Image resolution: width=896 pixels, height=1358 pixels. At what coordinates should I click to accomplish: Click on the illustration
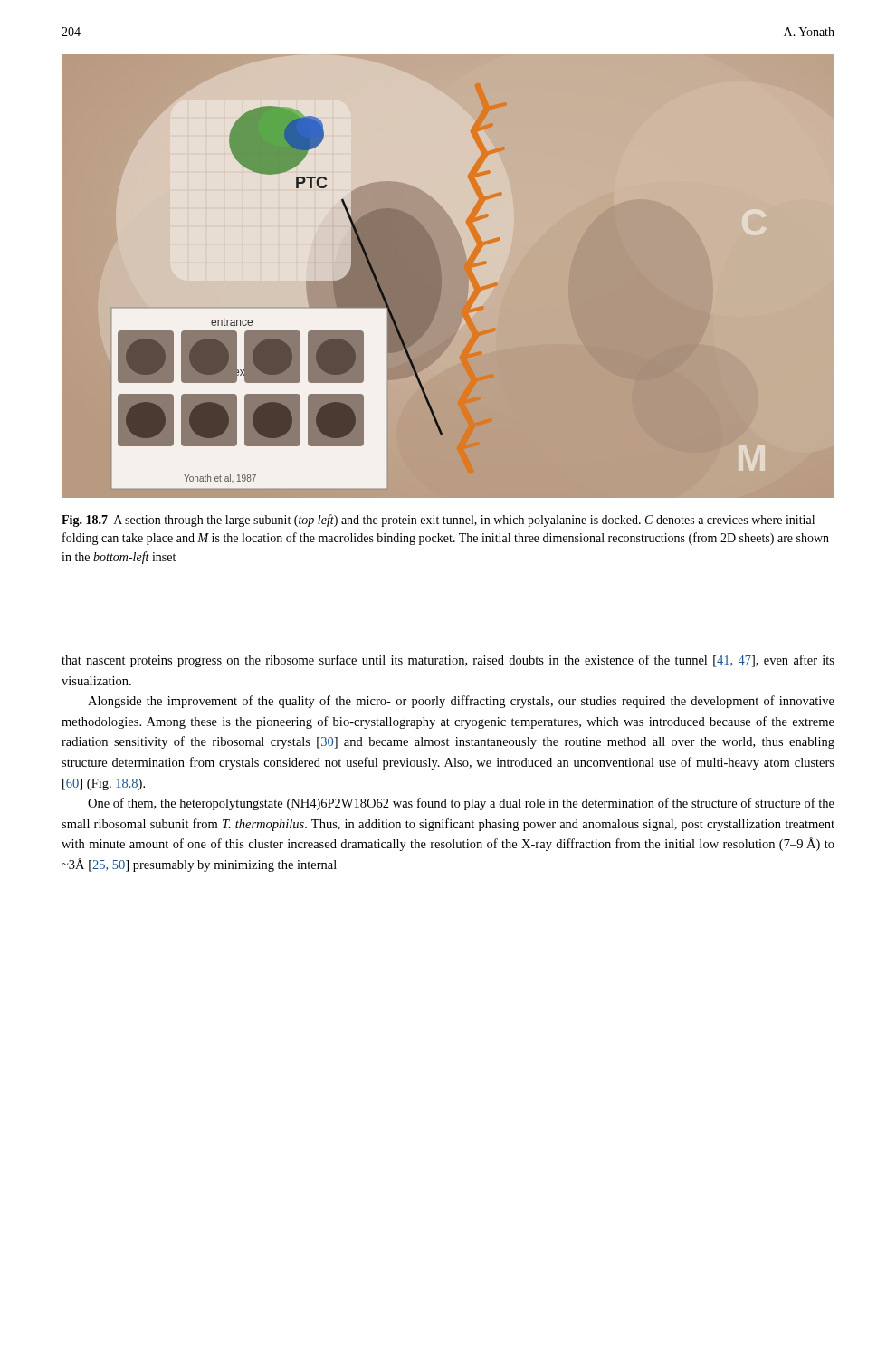pyautogui.click(x=448, y=276)
